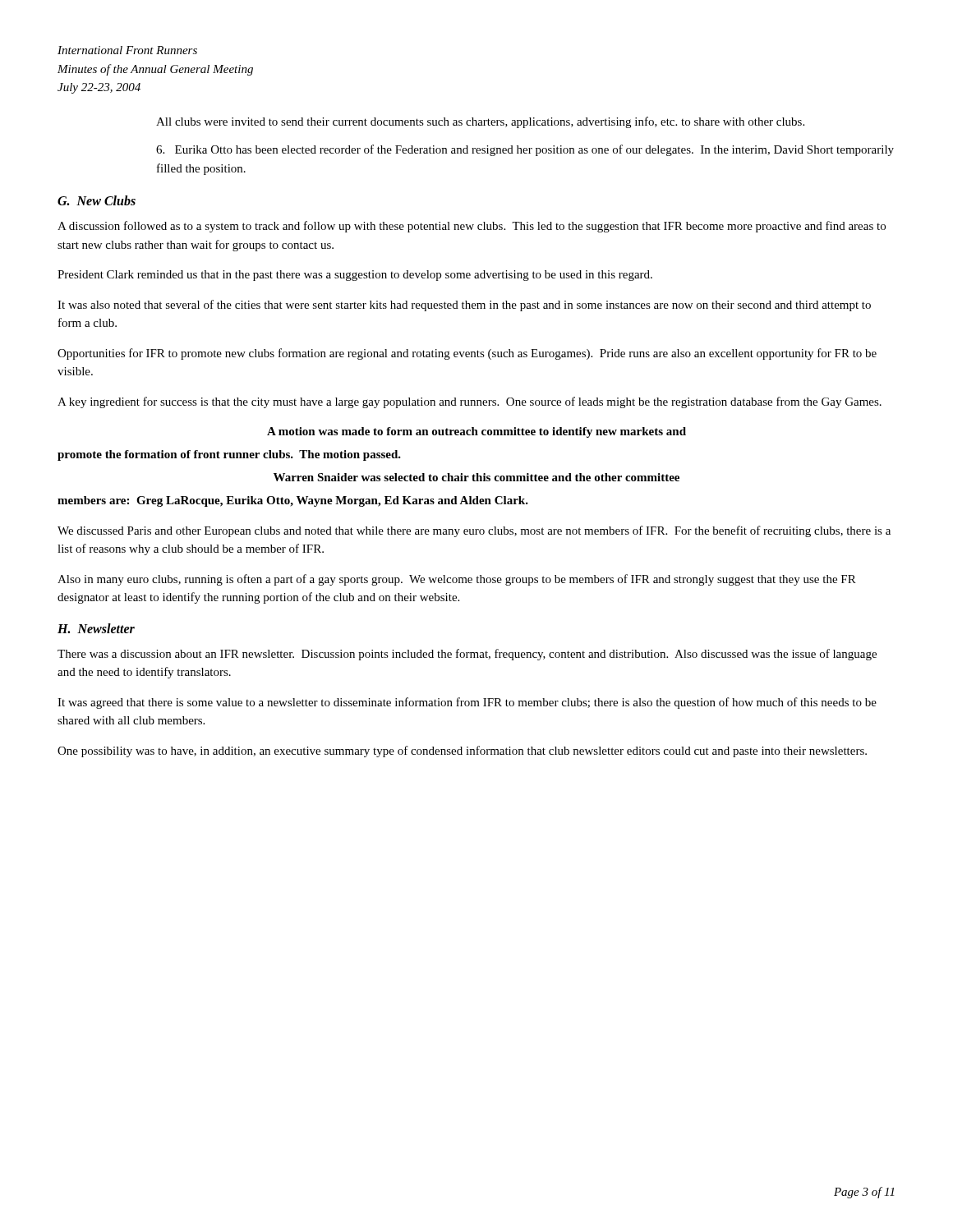Point to the block beginning "A key ingredient for"
The width and height of the screenshot is (953, 1232).
[470, 401]
